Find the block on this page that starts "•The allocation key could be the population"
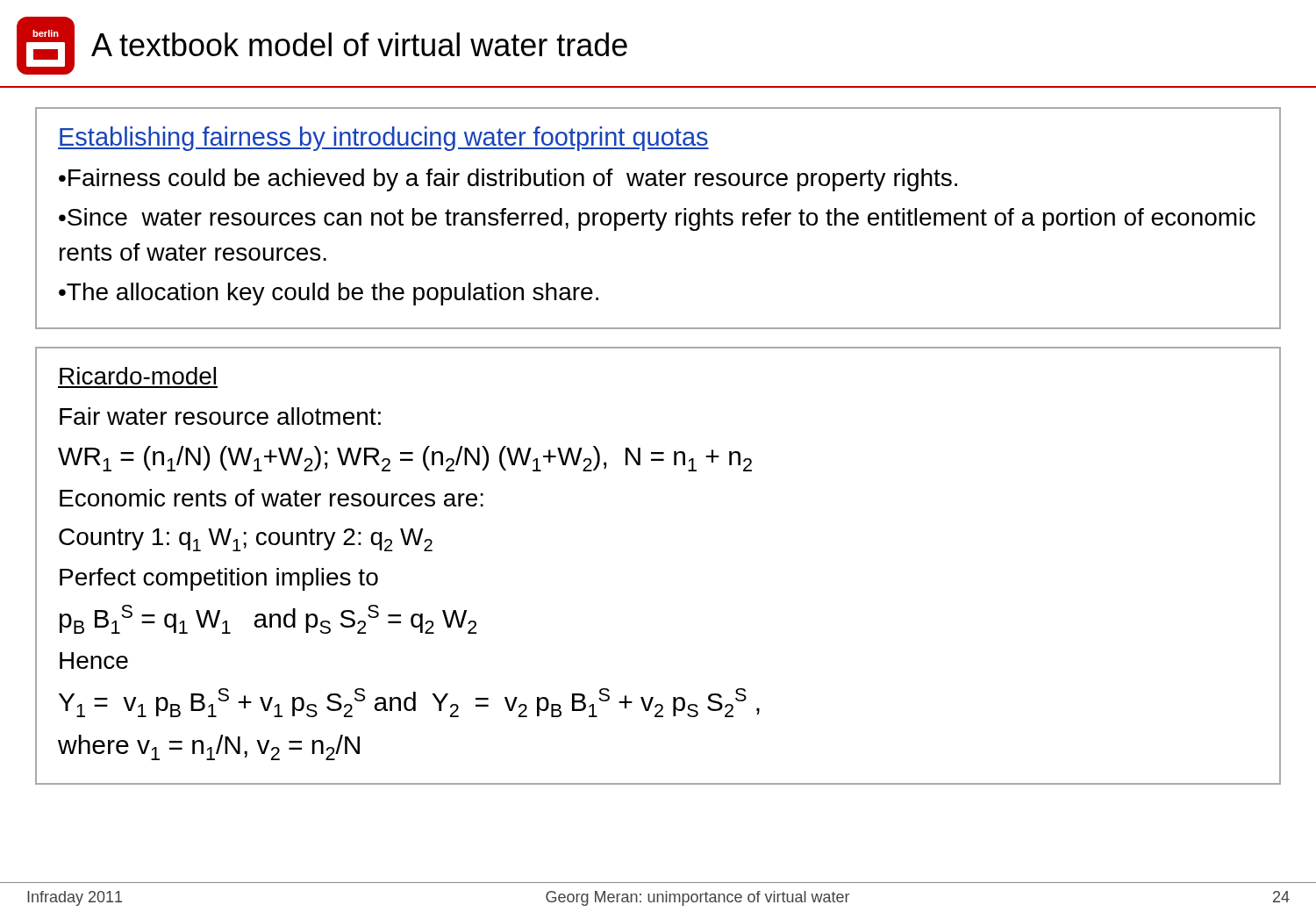This screenshot has height=912, width=1316. [329, 292]
